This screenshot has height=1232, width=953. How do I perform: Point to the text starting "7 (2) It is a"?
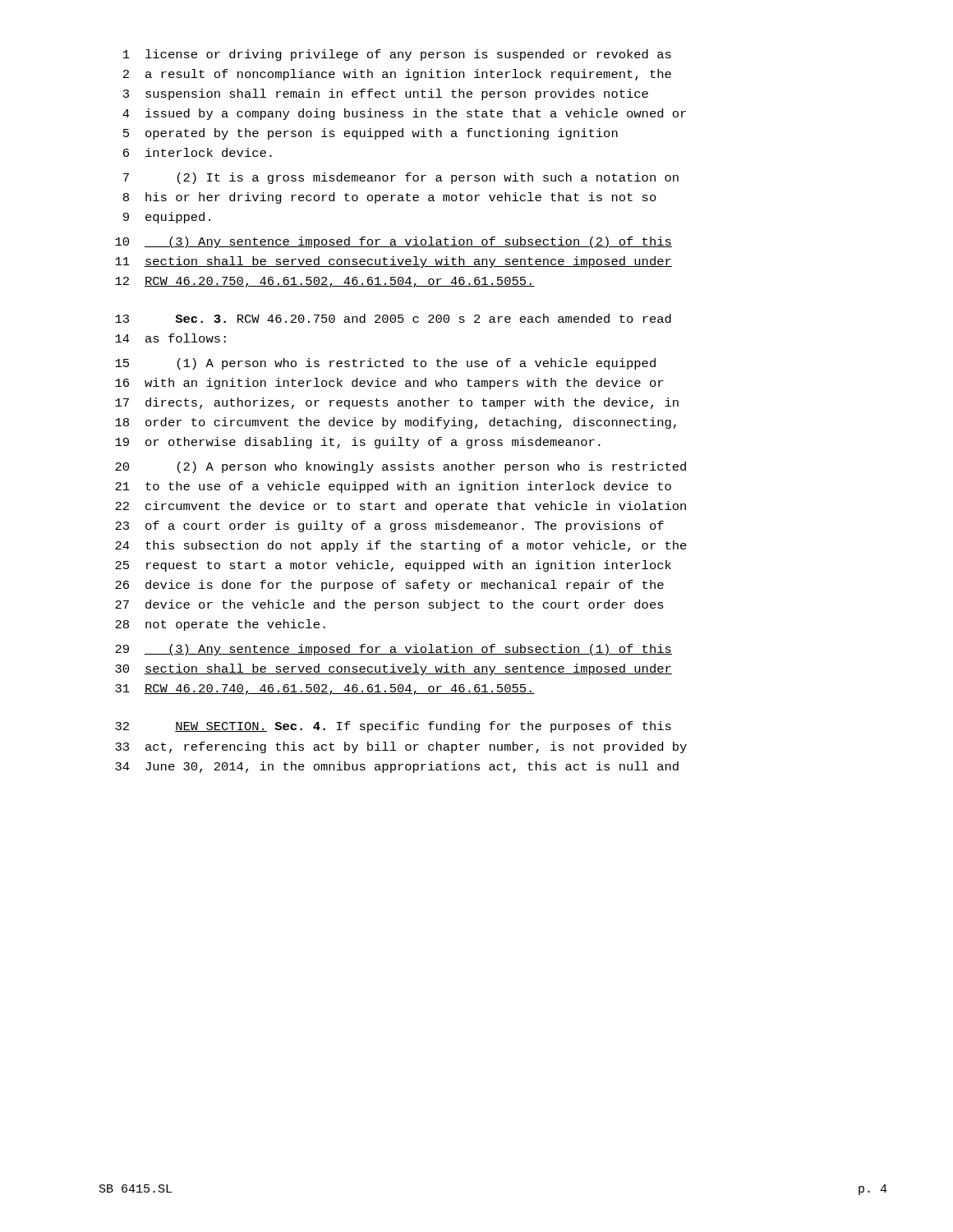click(493, 198)
